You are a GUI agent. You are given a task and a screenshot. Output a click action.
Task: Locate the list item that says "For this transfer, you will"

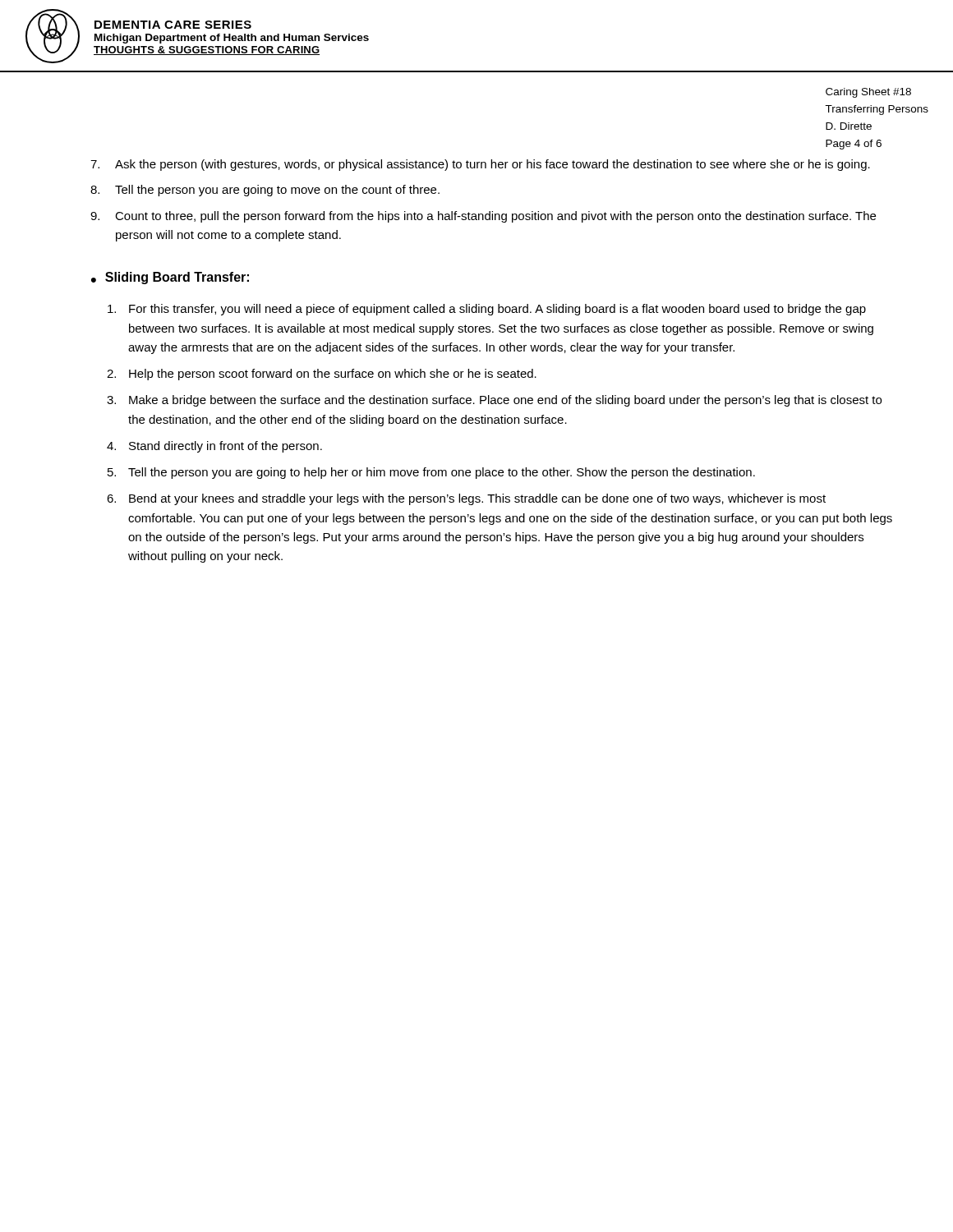click(501, 328)
